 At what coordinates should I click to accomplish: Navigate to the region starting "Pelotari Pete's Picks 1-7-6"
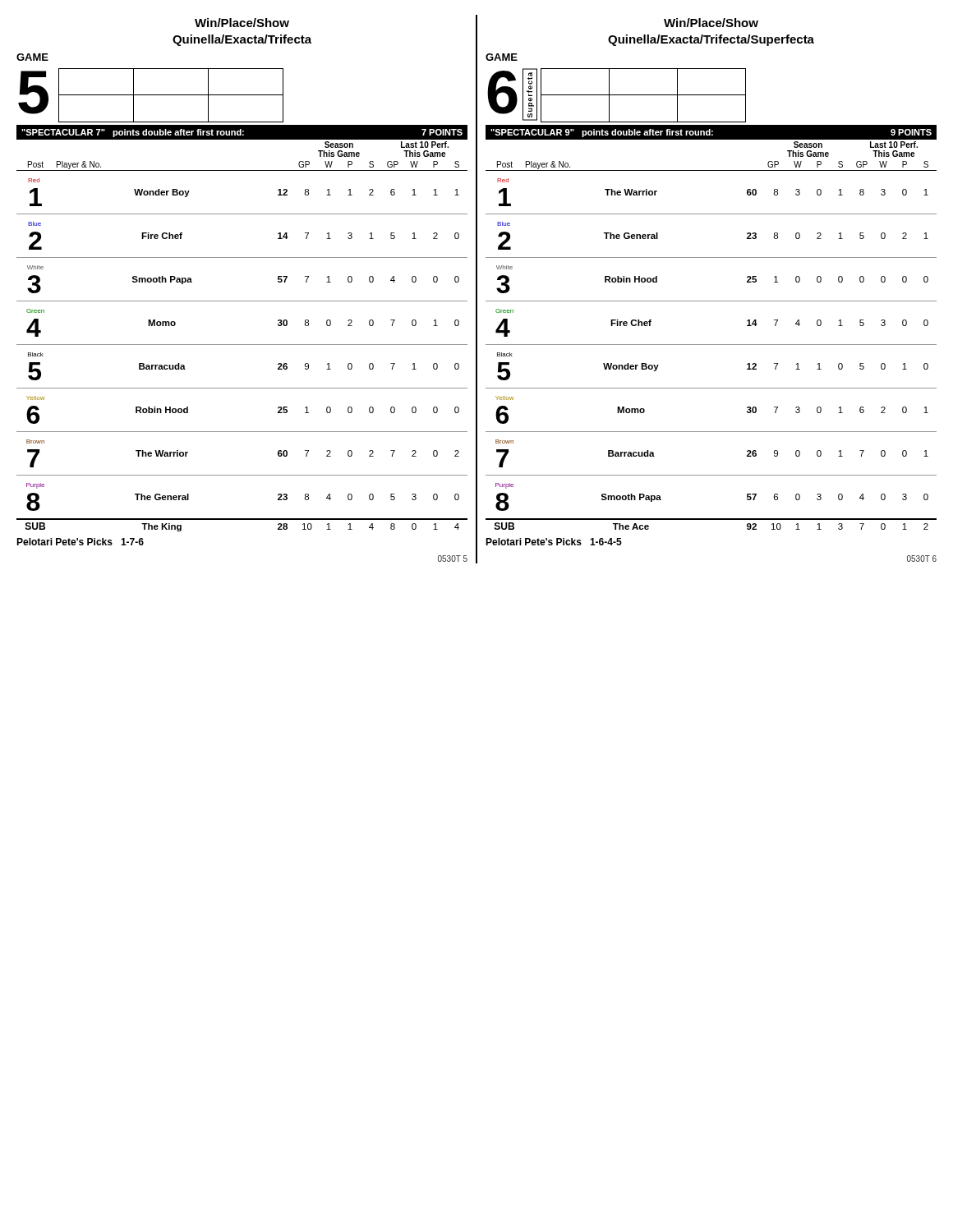pyautogui.click(x=80, y=542)
